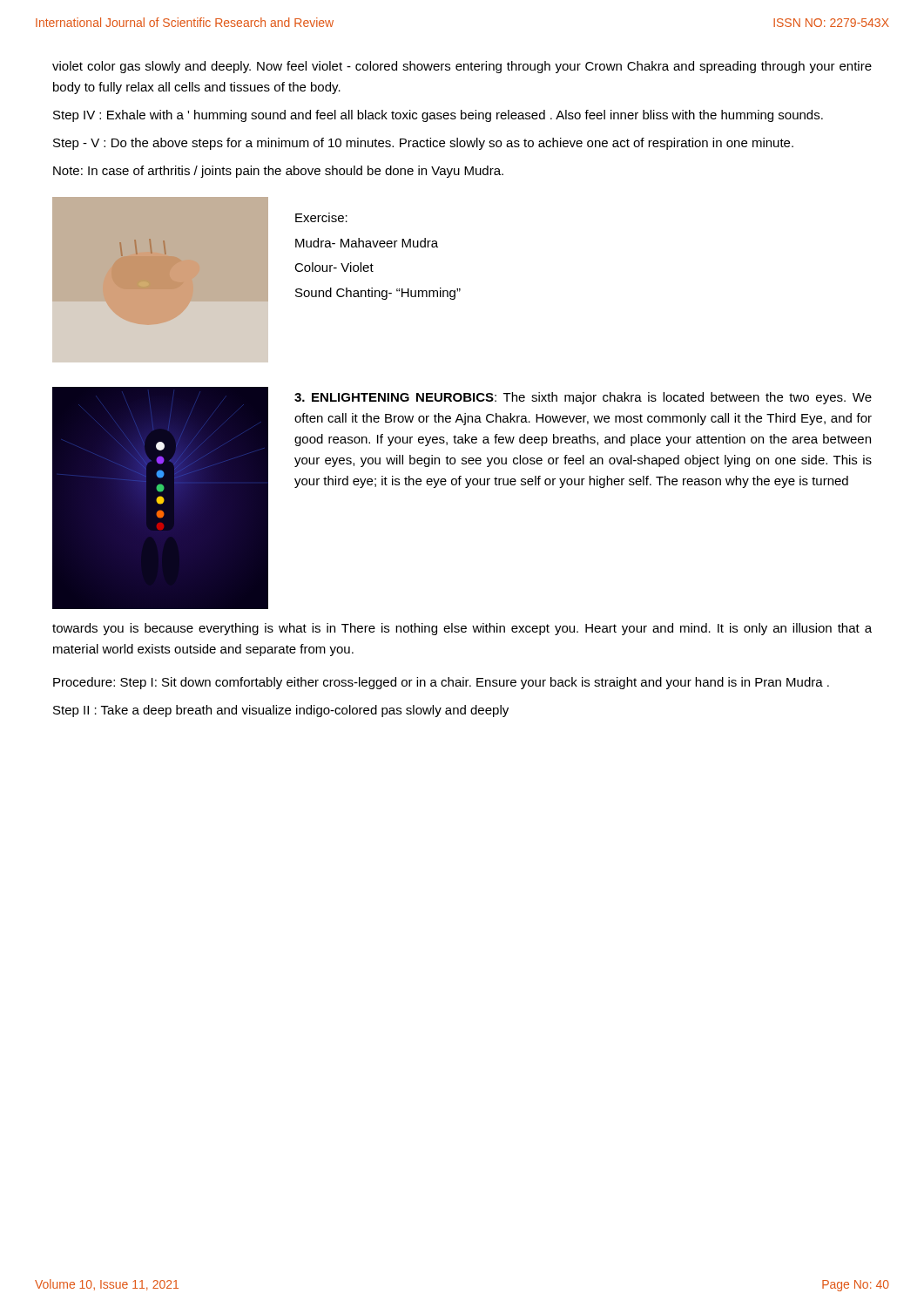924x1307 pixels.
Task: Find the text block that says "Step - V : Do the above steps"
Action: tap(423, 142)
